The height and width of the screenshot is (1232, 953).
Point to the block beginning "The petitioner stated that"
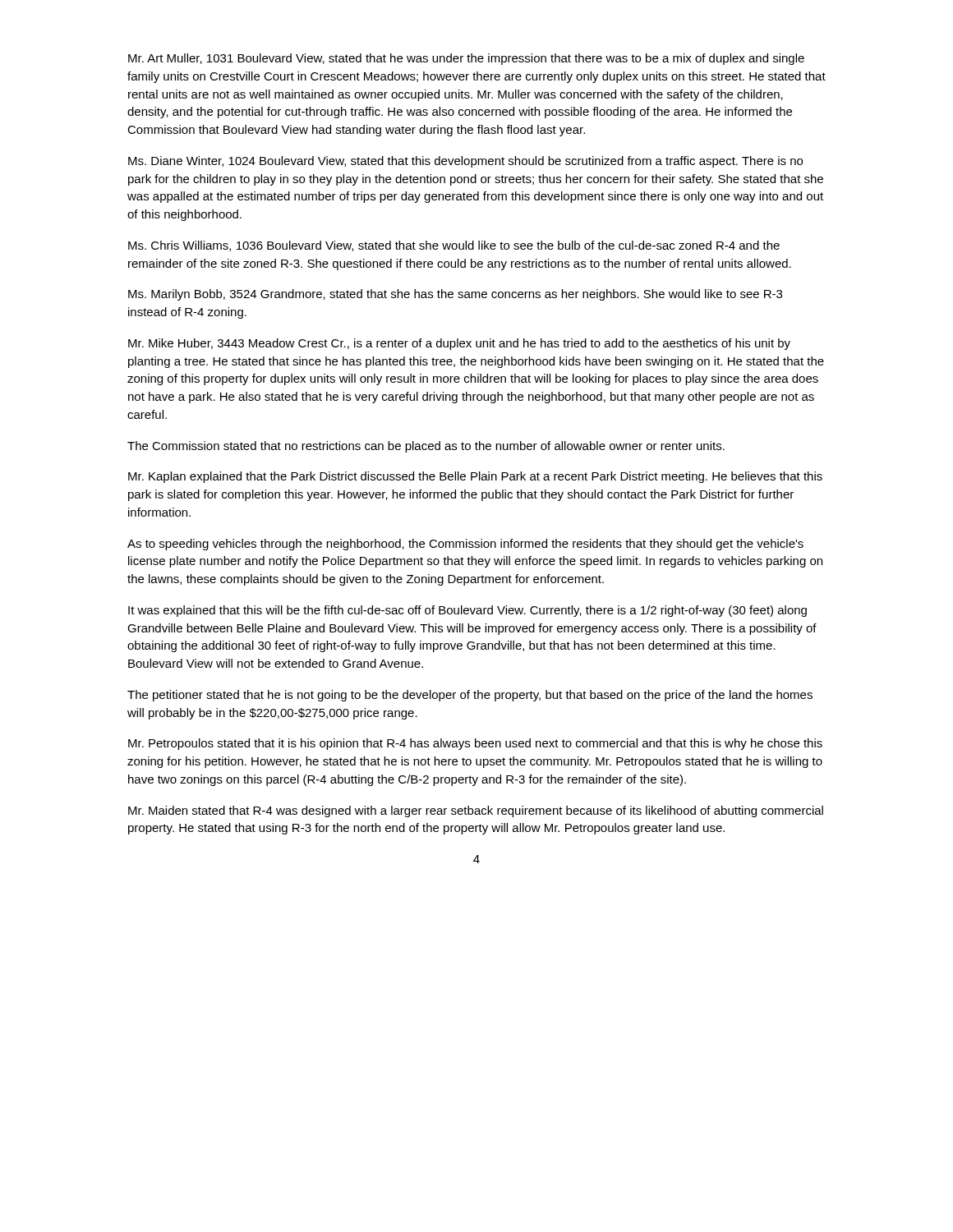pyautogui.click(x=470, y=703)
